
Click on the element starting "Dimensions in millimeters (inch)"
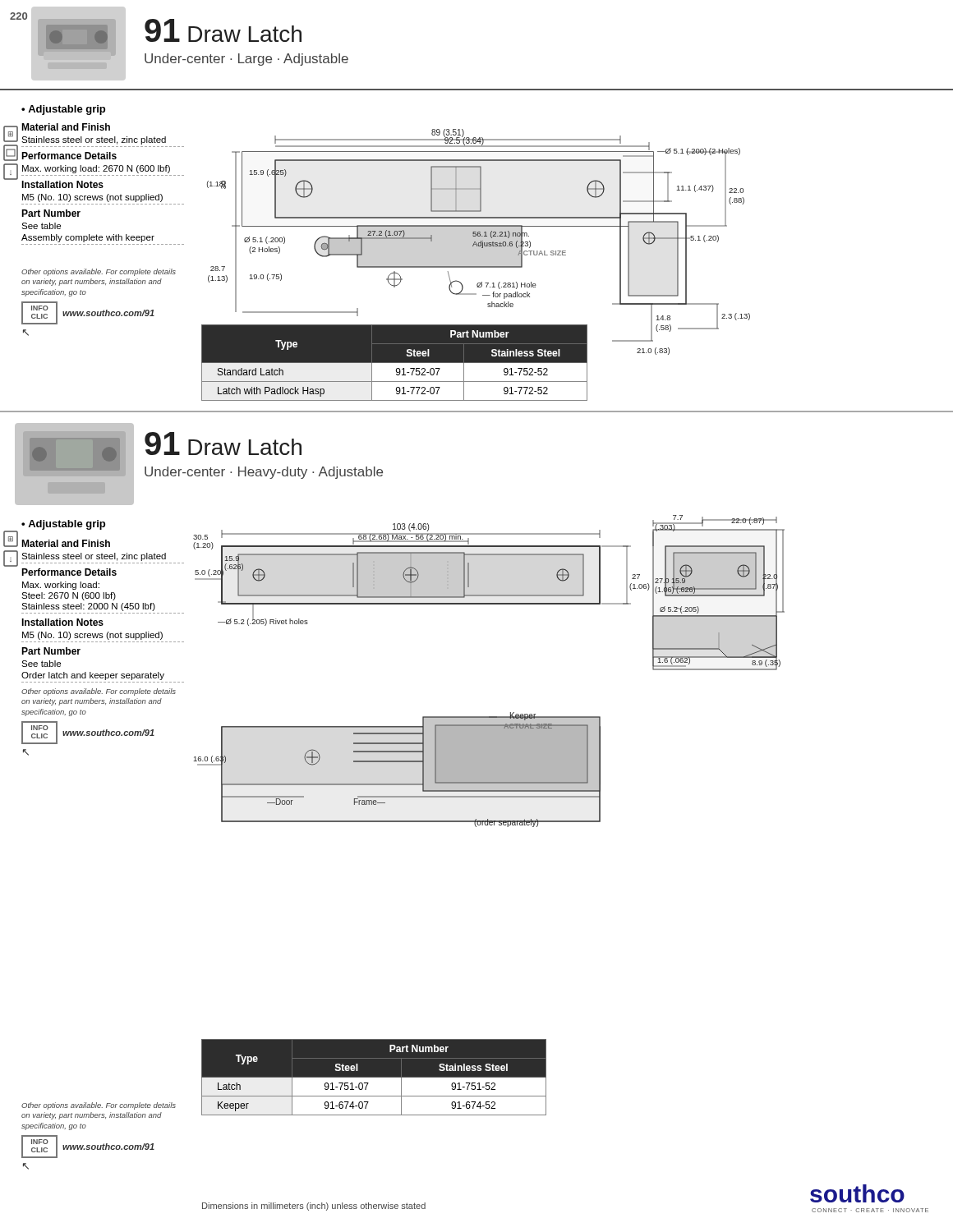[x=314, y=1206]
